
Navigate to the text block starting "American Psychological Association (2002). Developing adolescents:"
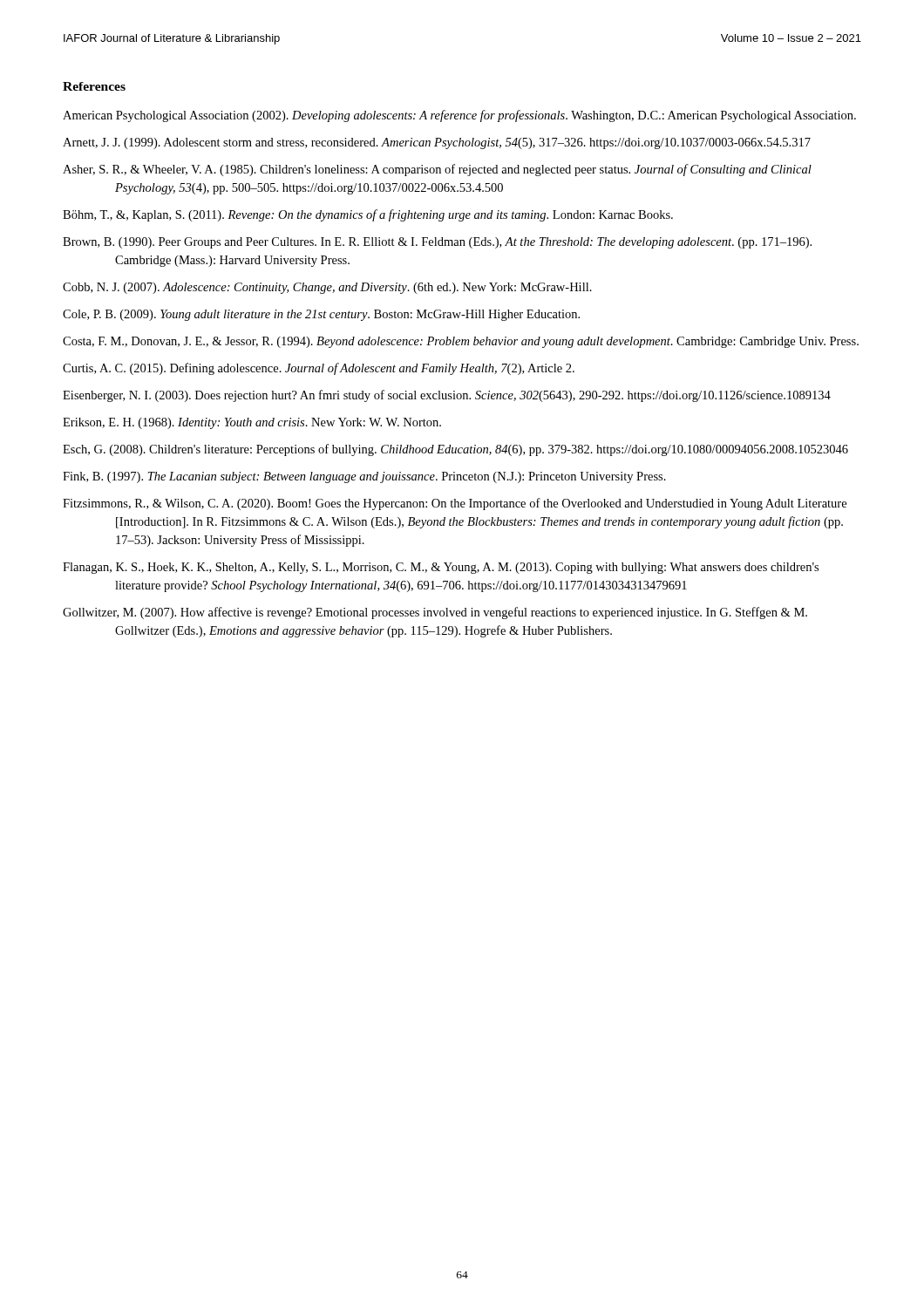click(460, 115)
